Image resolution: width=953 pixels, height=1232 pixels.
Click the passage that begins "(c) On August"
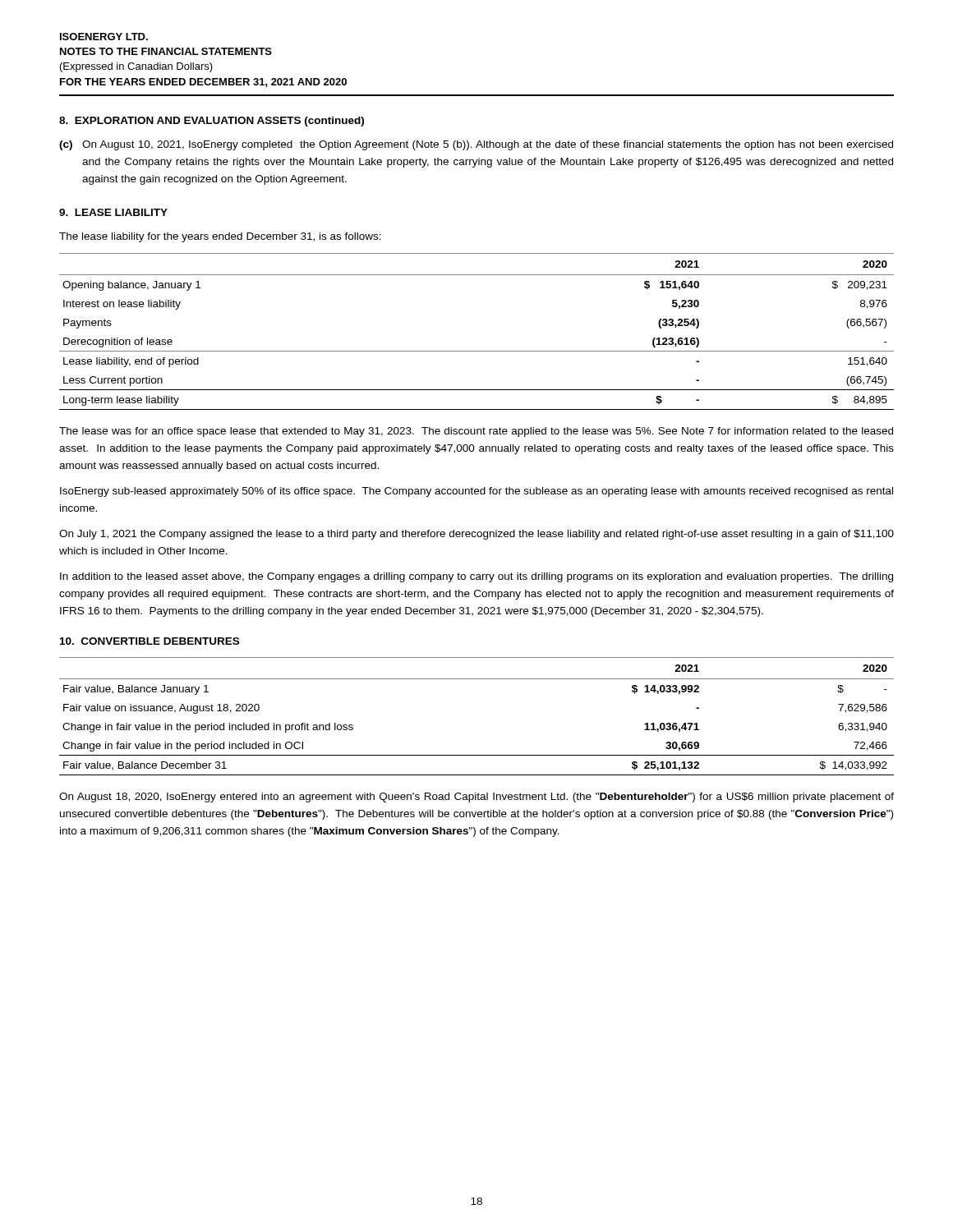click(x=476, y=162)
